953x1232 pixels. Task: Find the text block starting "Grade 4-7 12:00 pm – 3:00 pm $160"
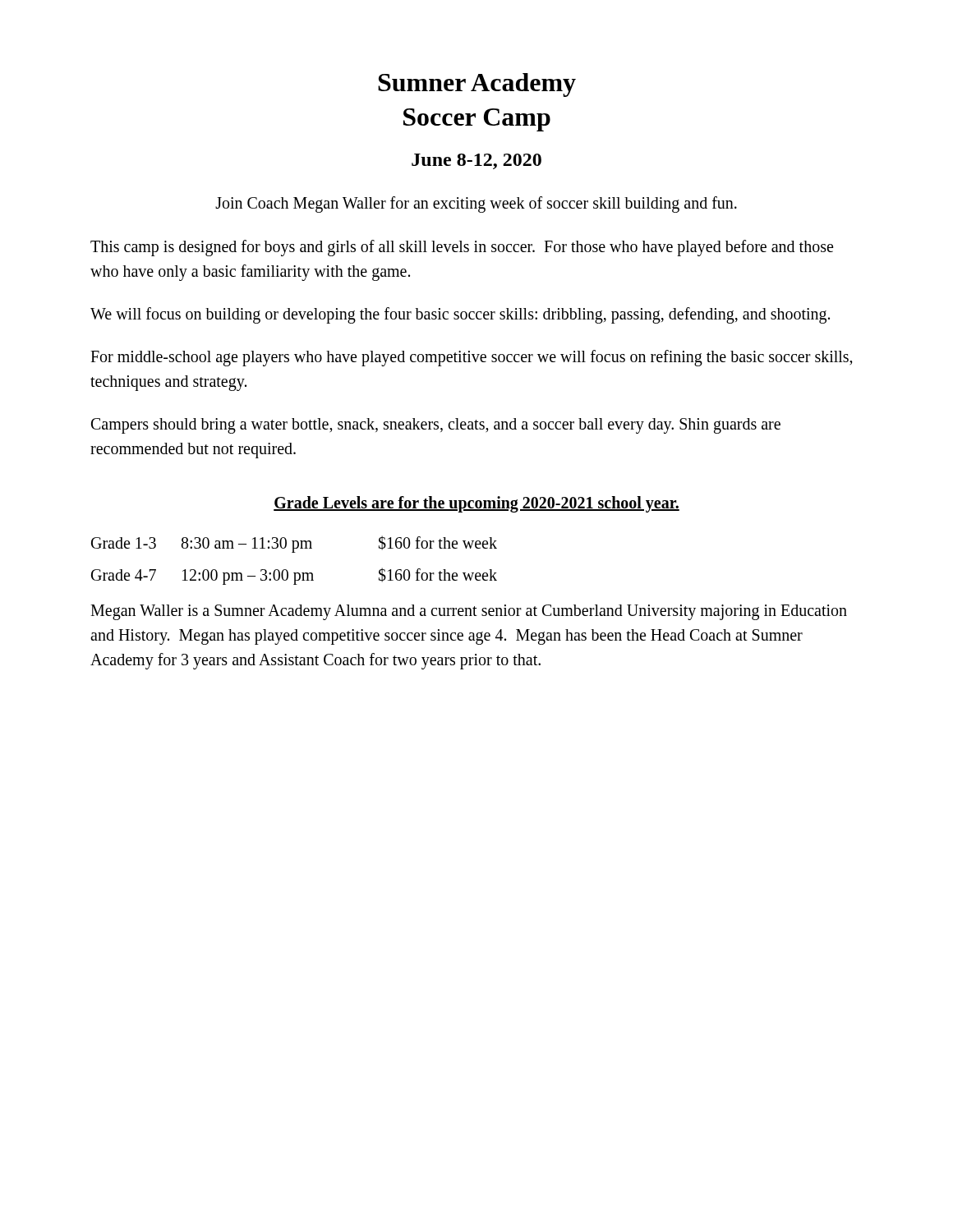[476, 576]
